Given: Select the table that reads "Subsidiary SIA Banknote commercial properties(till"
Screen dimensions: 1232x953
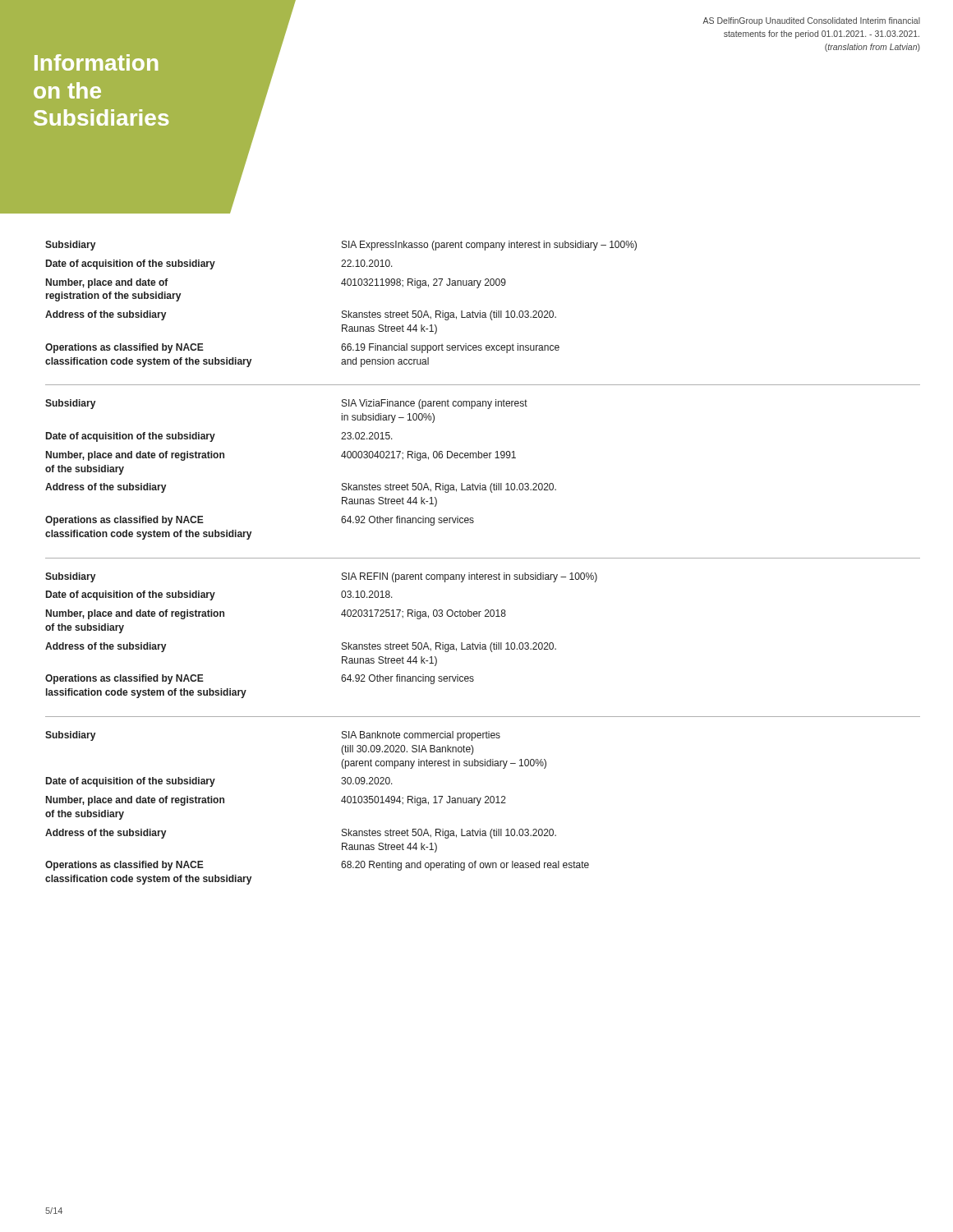Looking at the screenshot, I should click(483, 816).
